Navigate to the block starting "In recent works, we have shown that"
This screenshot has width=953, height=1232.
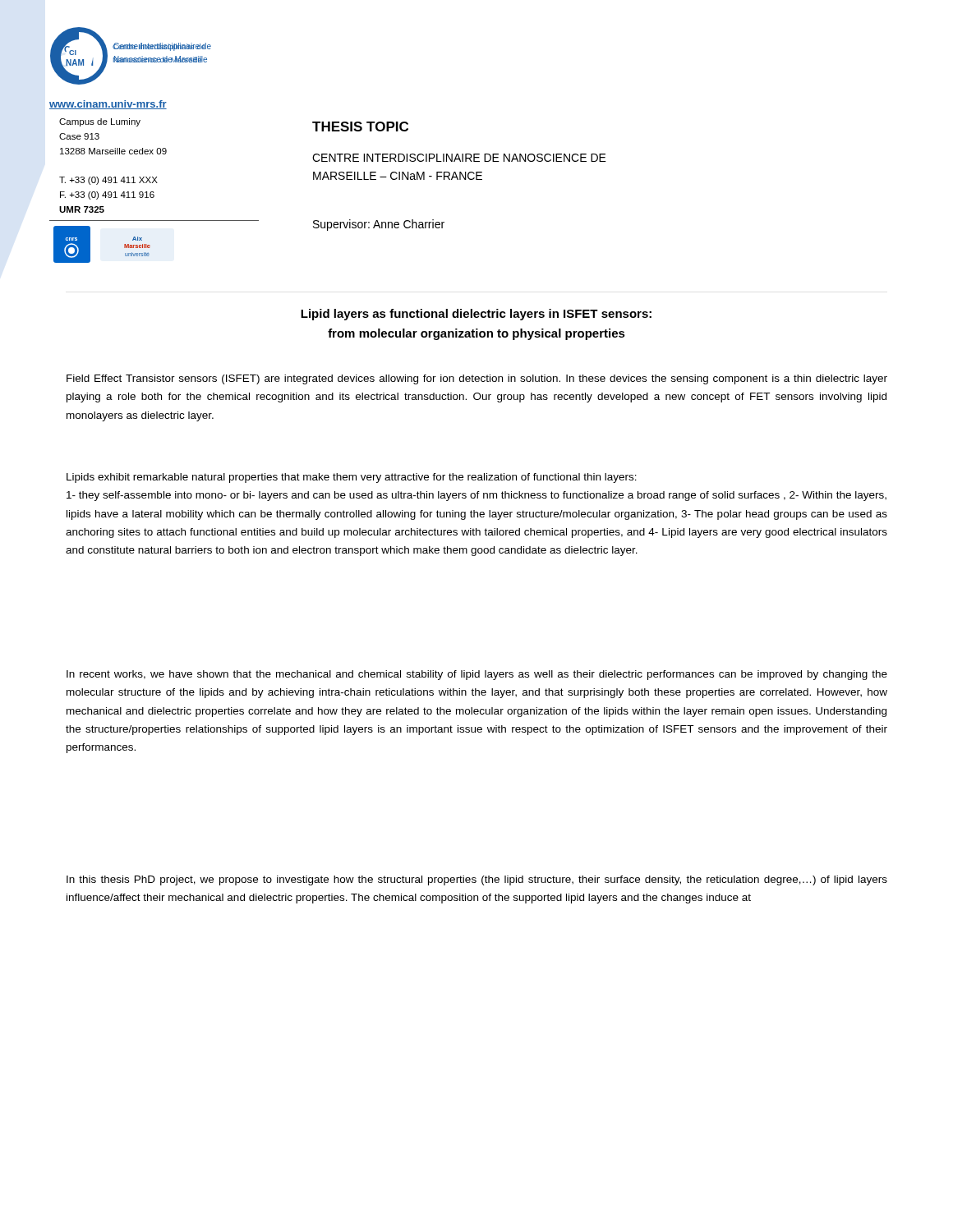pyautogui.click(x=476, y=710)
